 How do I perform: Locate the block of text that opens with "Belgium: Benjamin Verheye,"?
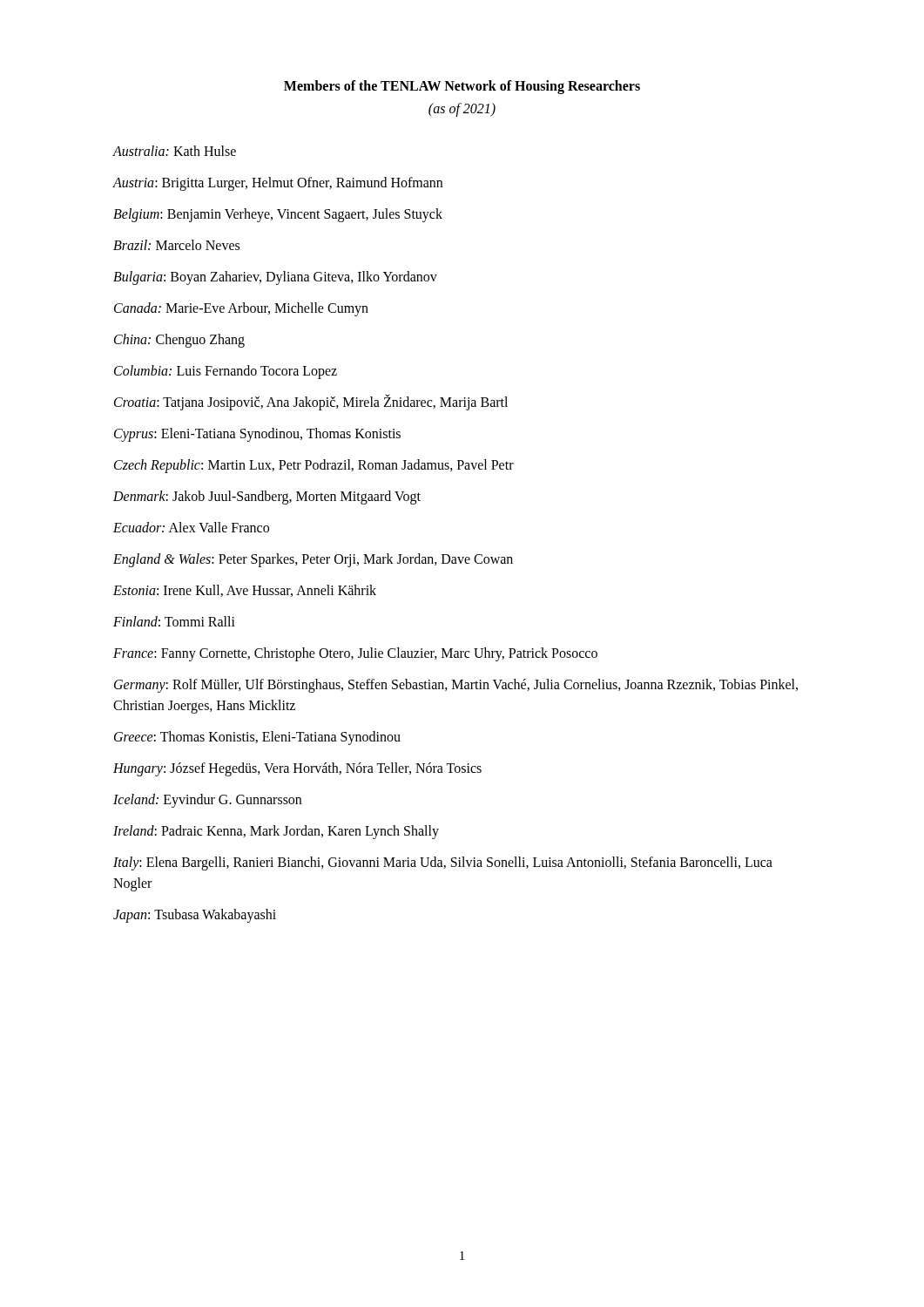point(278,214)
